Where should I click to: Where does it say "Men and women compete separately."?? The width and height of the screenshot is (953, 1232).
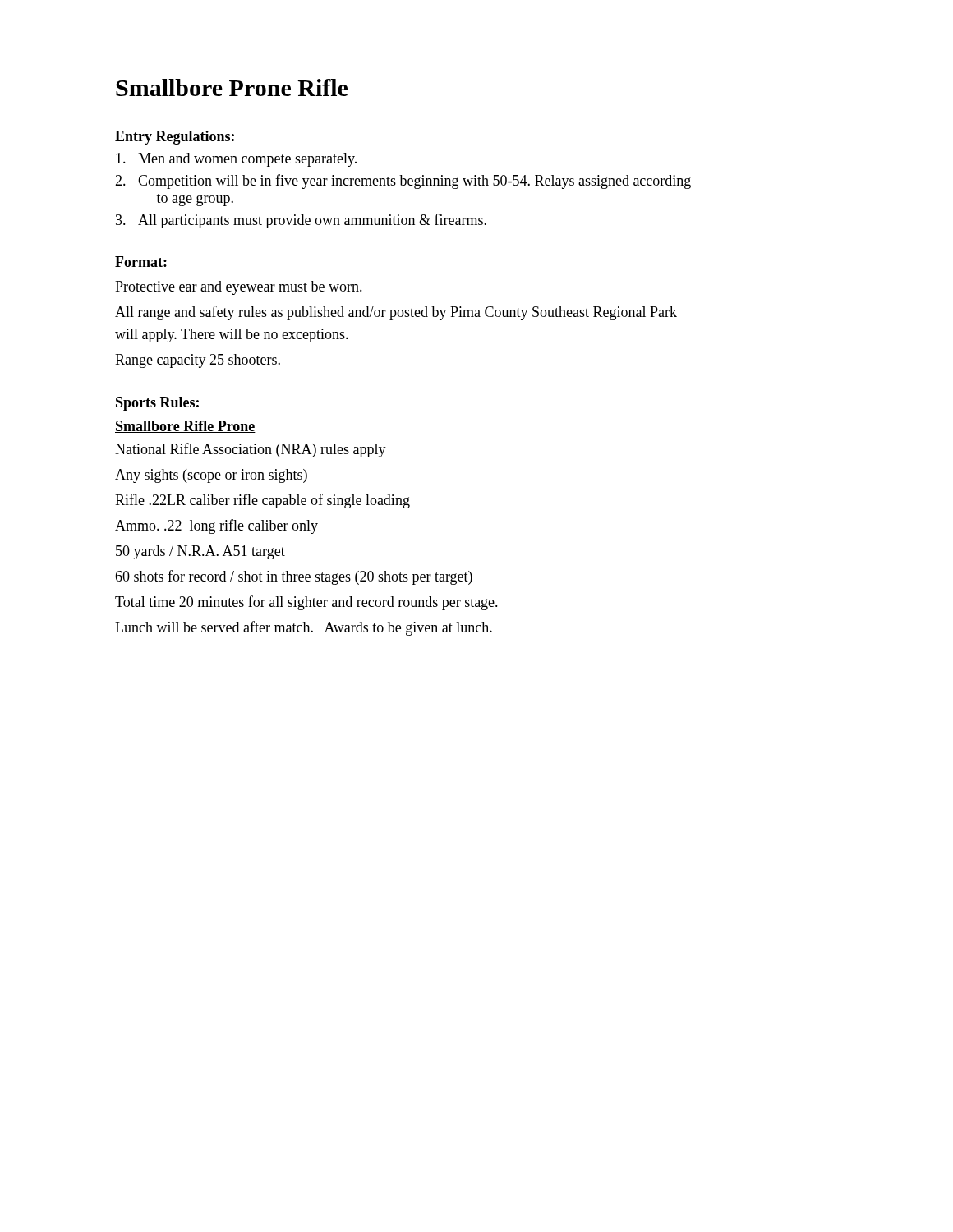pos(236,160)
